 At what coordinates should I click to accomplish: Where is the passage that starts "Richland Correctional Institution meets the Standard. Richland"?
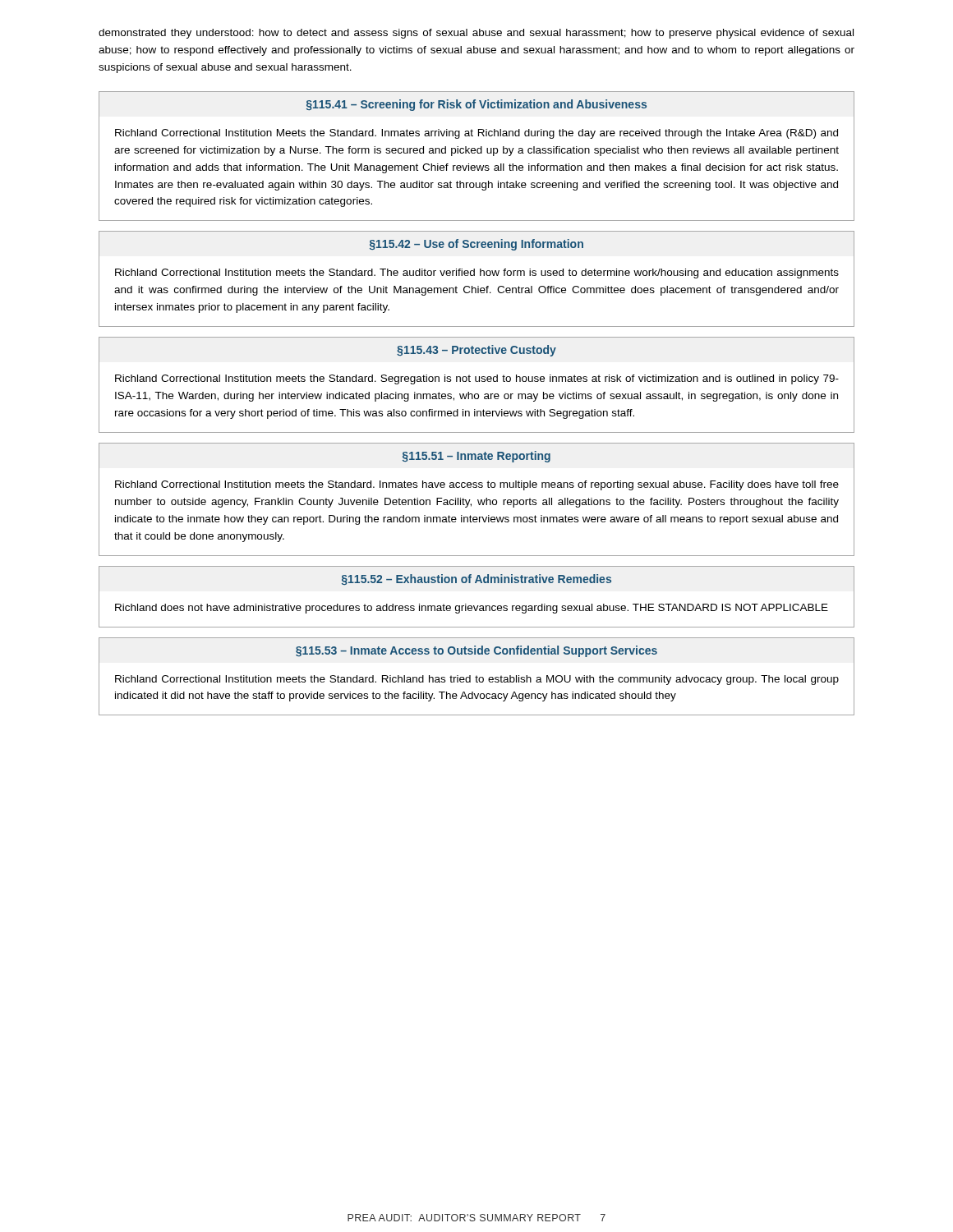coord(476,687)
